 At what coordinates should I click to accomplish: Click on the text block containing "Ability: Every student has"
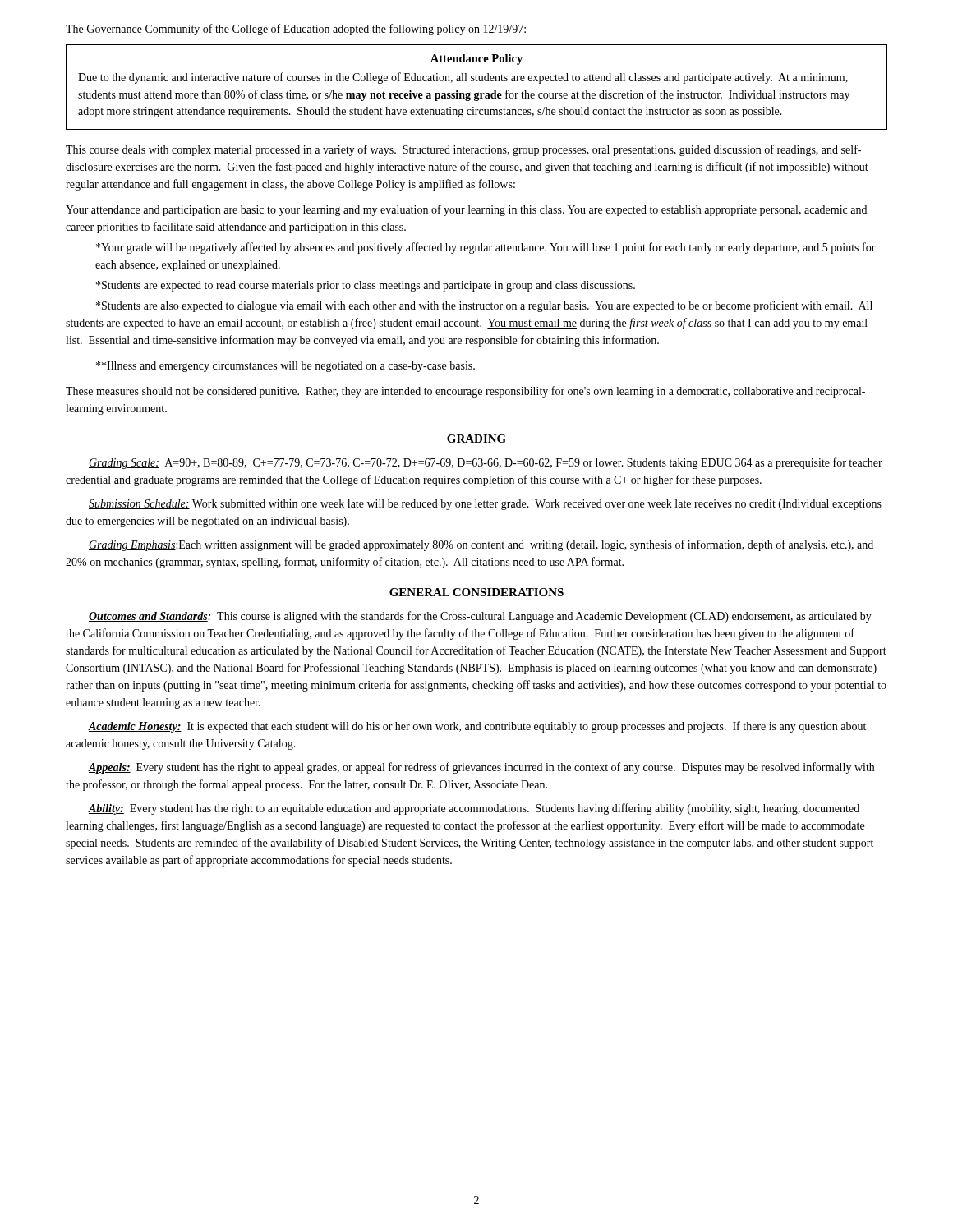click(x=470, y=835)
